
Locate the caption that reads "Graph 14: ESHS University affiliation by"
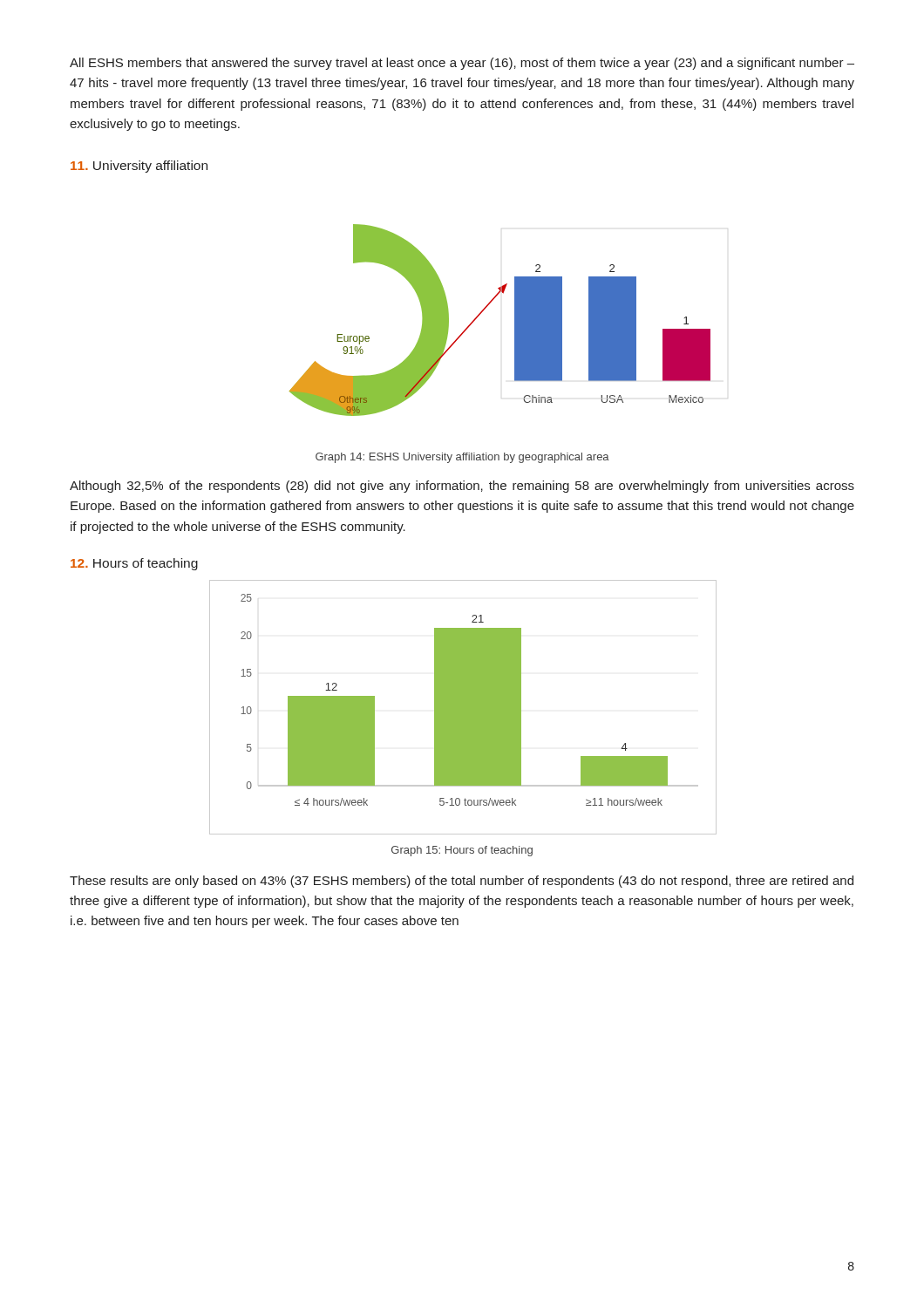coord(462,456)
